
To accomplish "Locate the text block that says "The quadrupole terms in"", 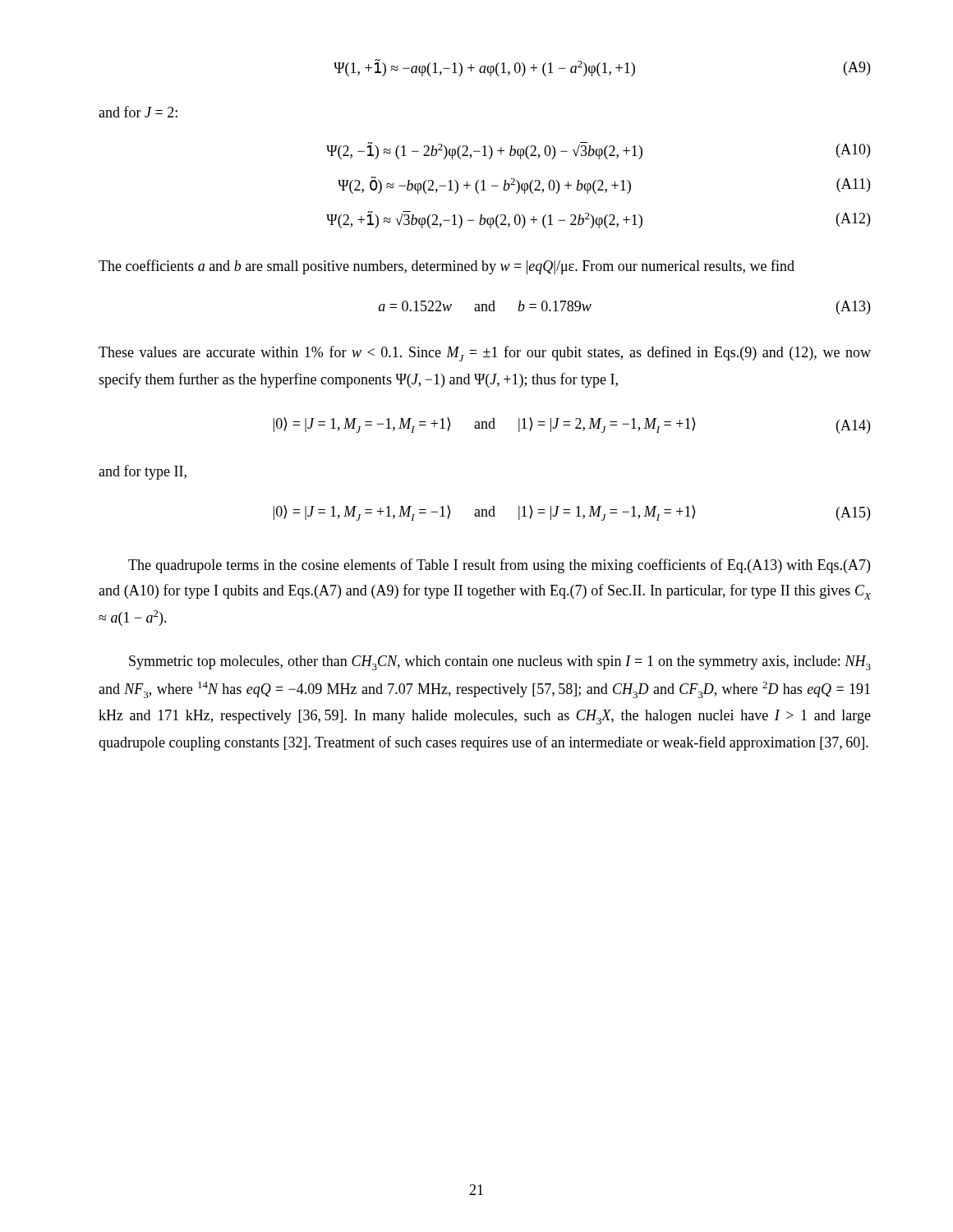I will pyautogui.click(x=485, y=592).
